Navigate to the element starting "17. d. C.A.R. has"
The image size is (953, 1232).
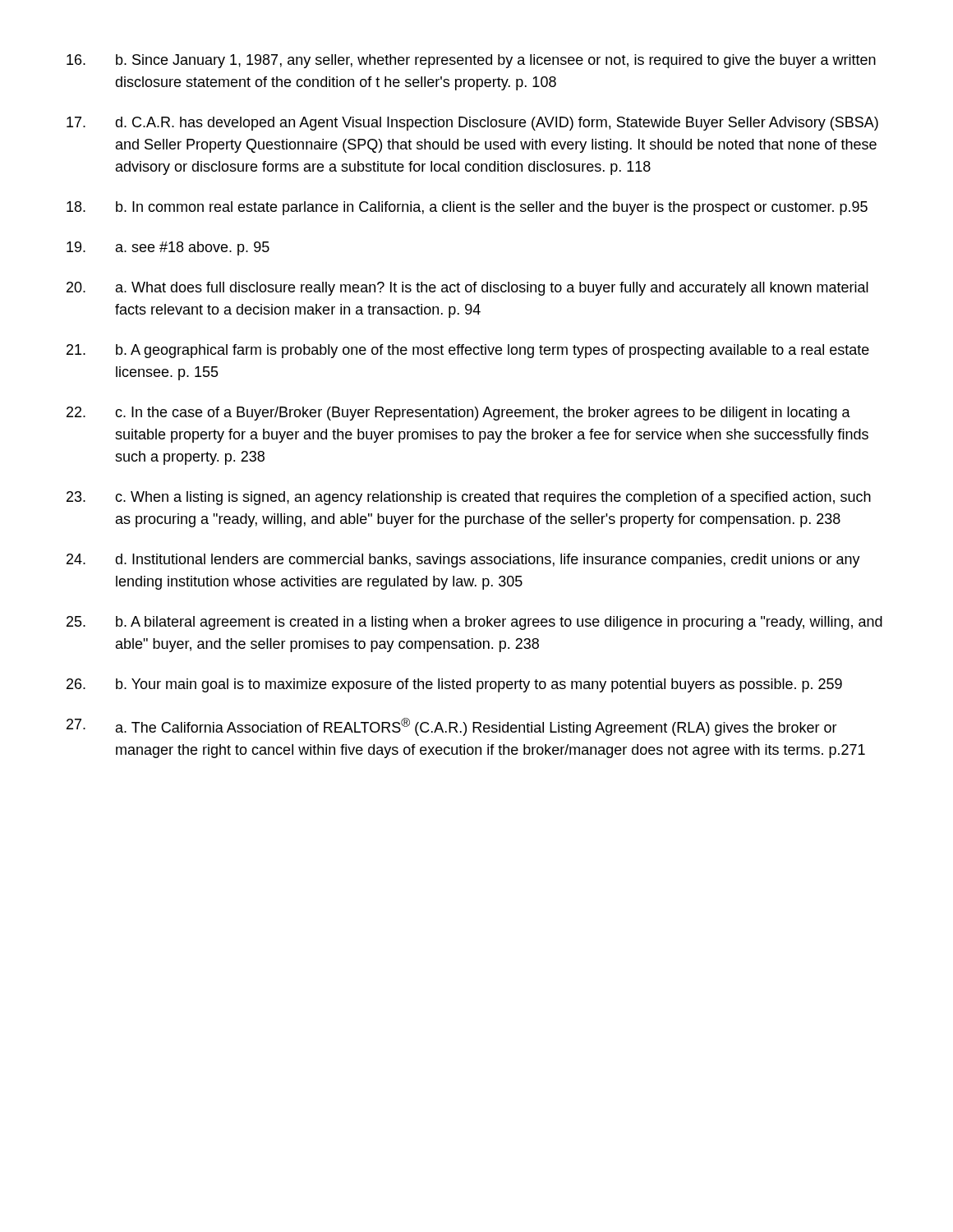[x=476, y=145]
